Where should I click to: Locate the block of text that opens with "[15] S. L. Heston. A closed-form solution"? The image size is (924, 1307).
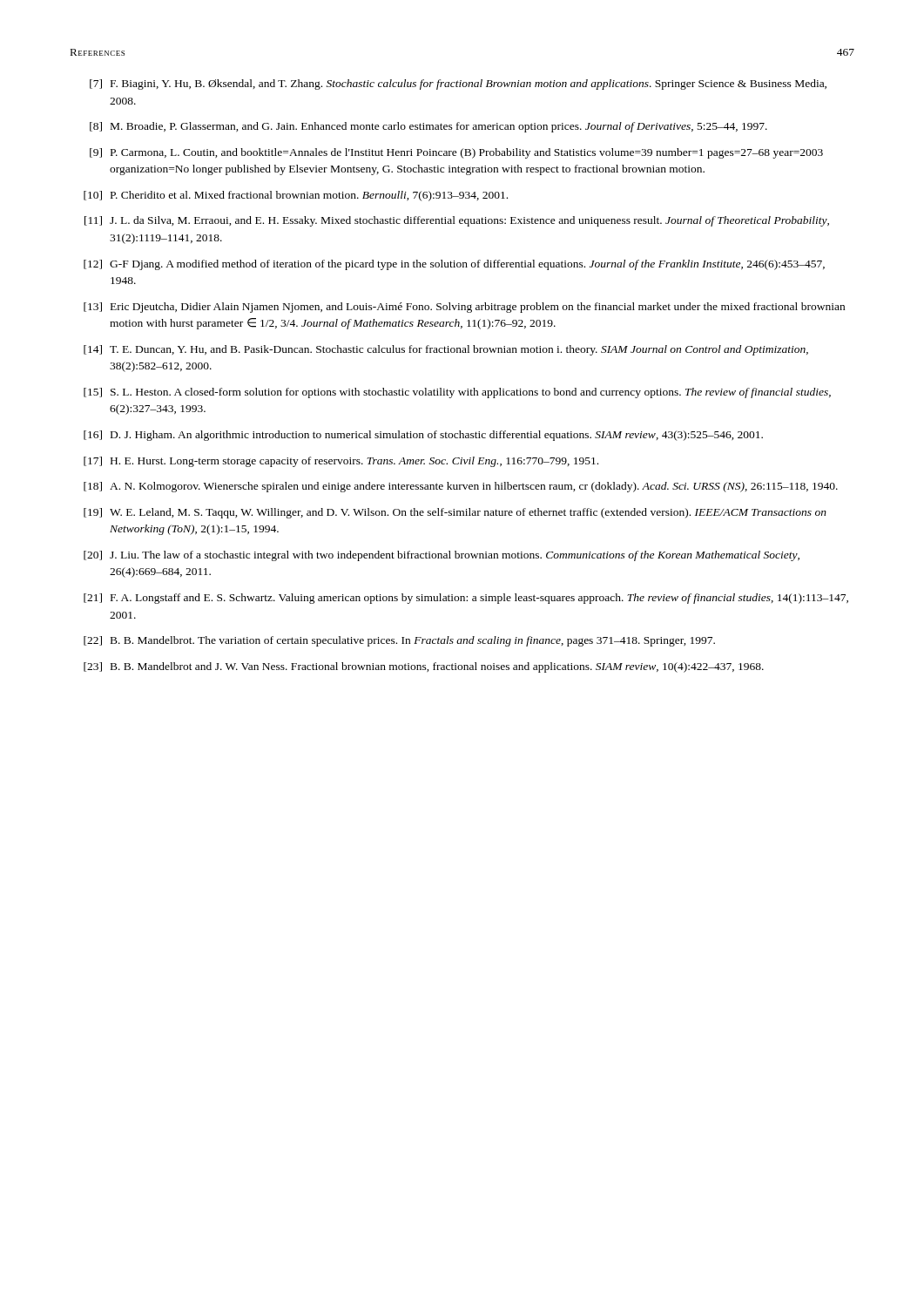[462, 400]
